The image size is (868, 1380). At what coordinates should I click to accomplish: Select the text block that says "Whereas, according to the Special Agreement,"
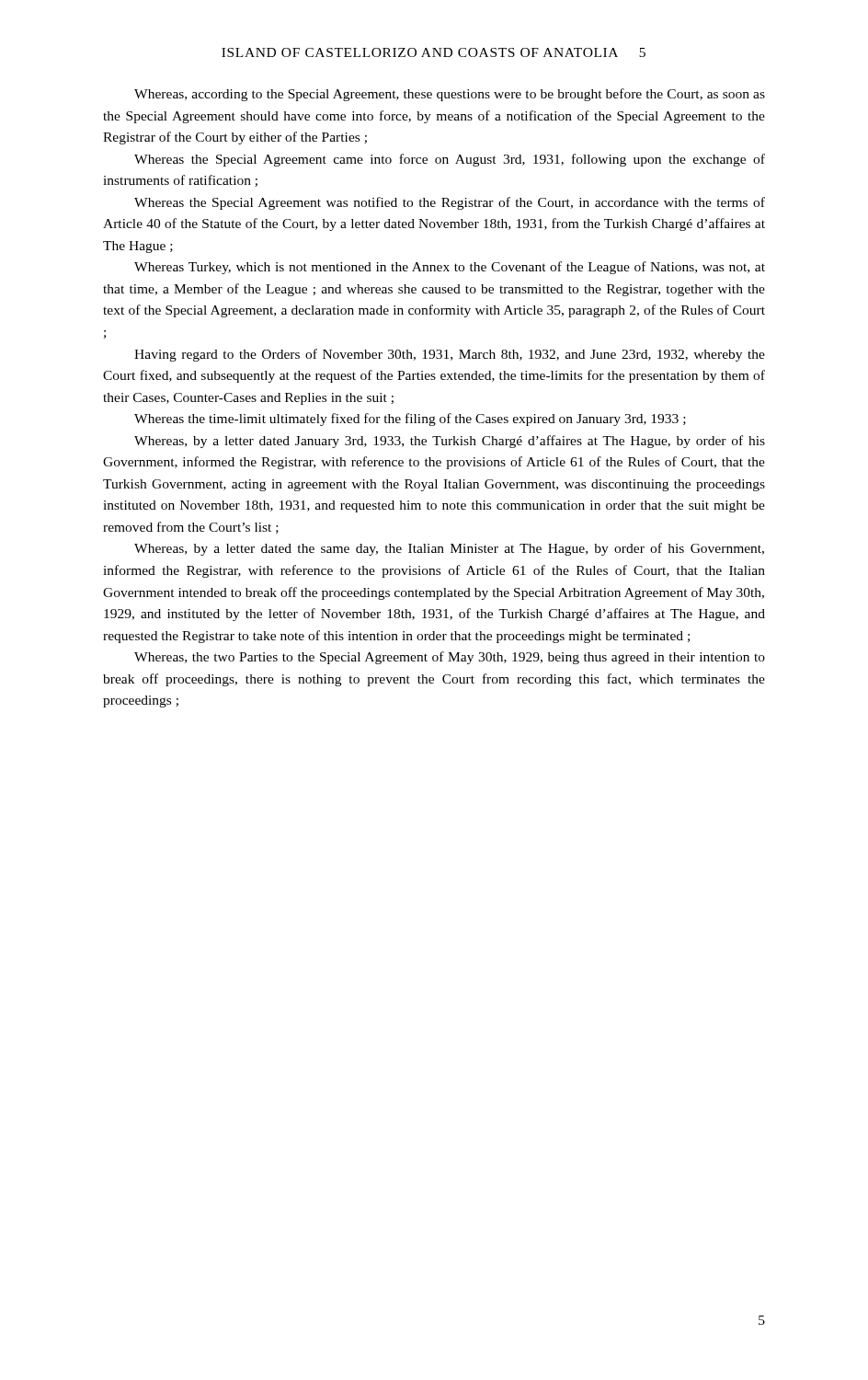[x=434, y=115]
